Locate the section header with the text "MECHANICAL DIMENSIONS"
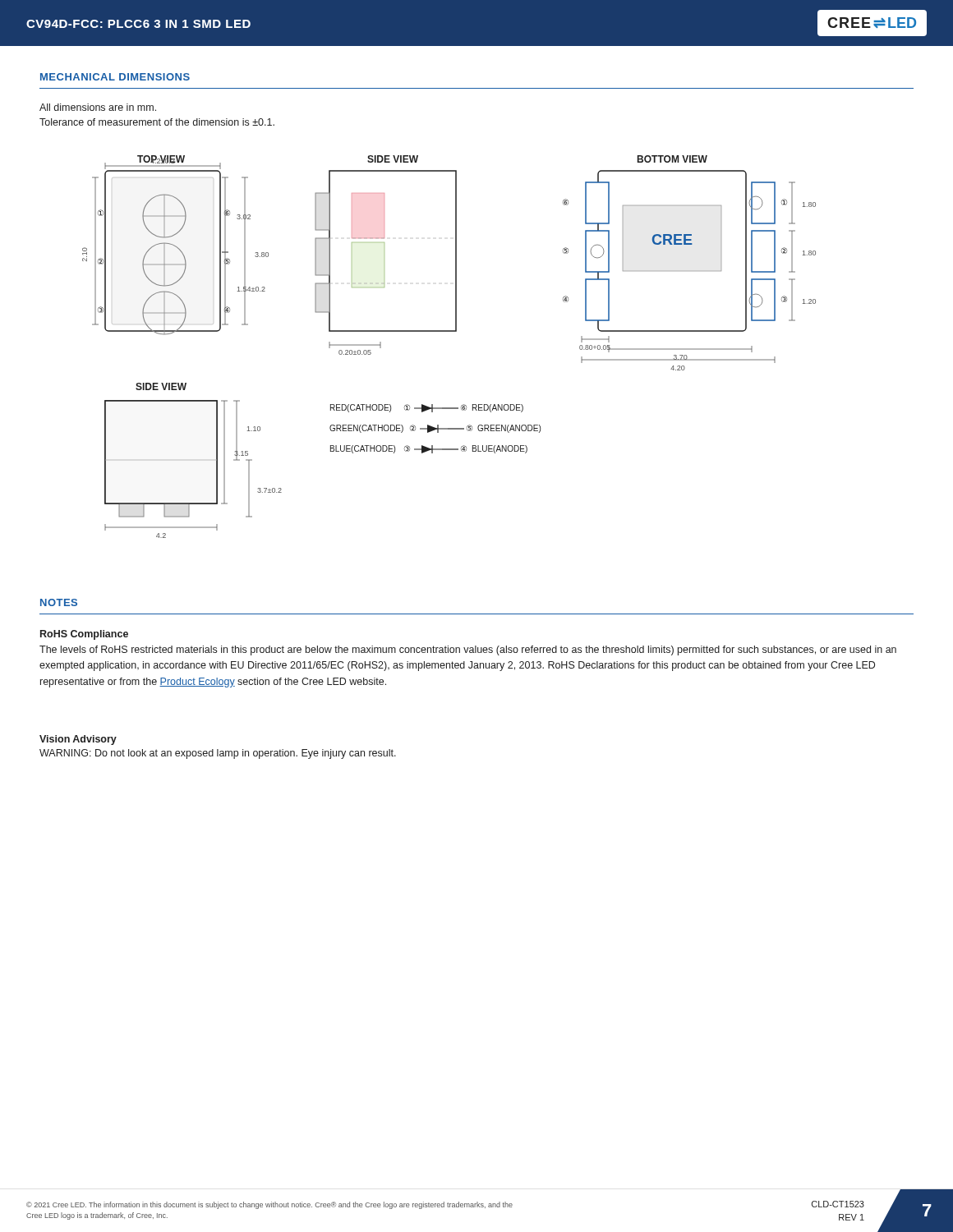 pyautogui.click(x=476, y=80)
